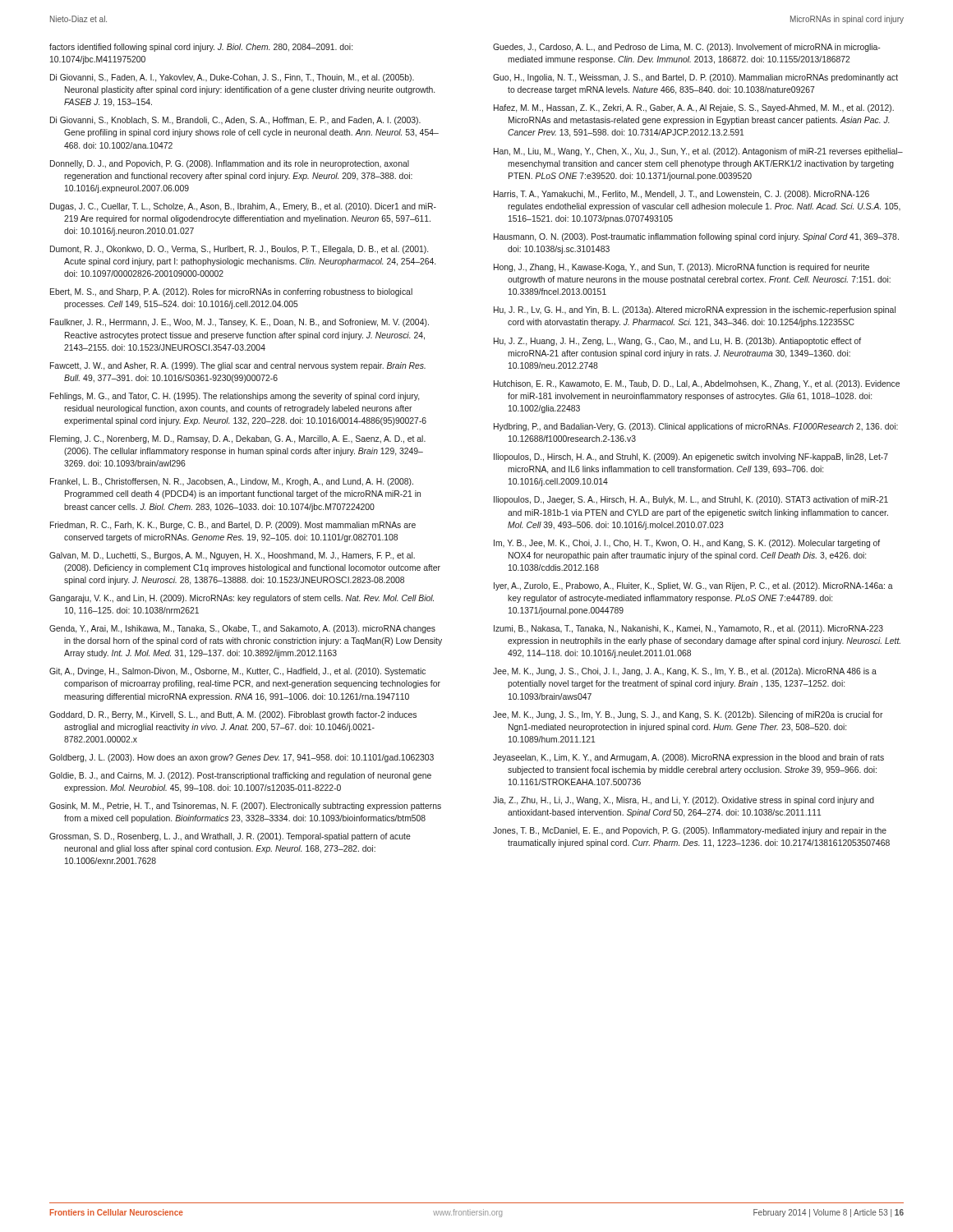Click on the text block starting "Jones, T. B.,"

click(x=691, y=837)
